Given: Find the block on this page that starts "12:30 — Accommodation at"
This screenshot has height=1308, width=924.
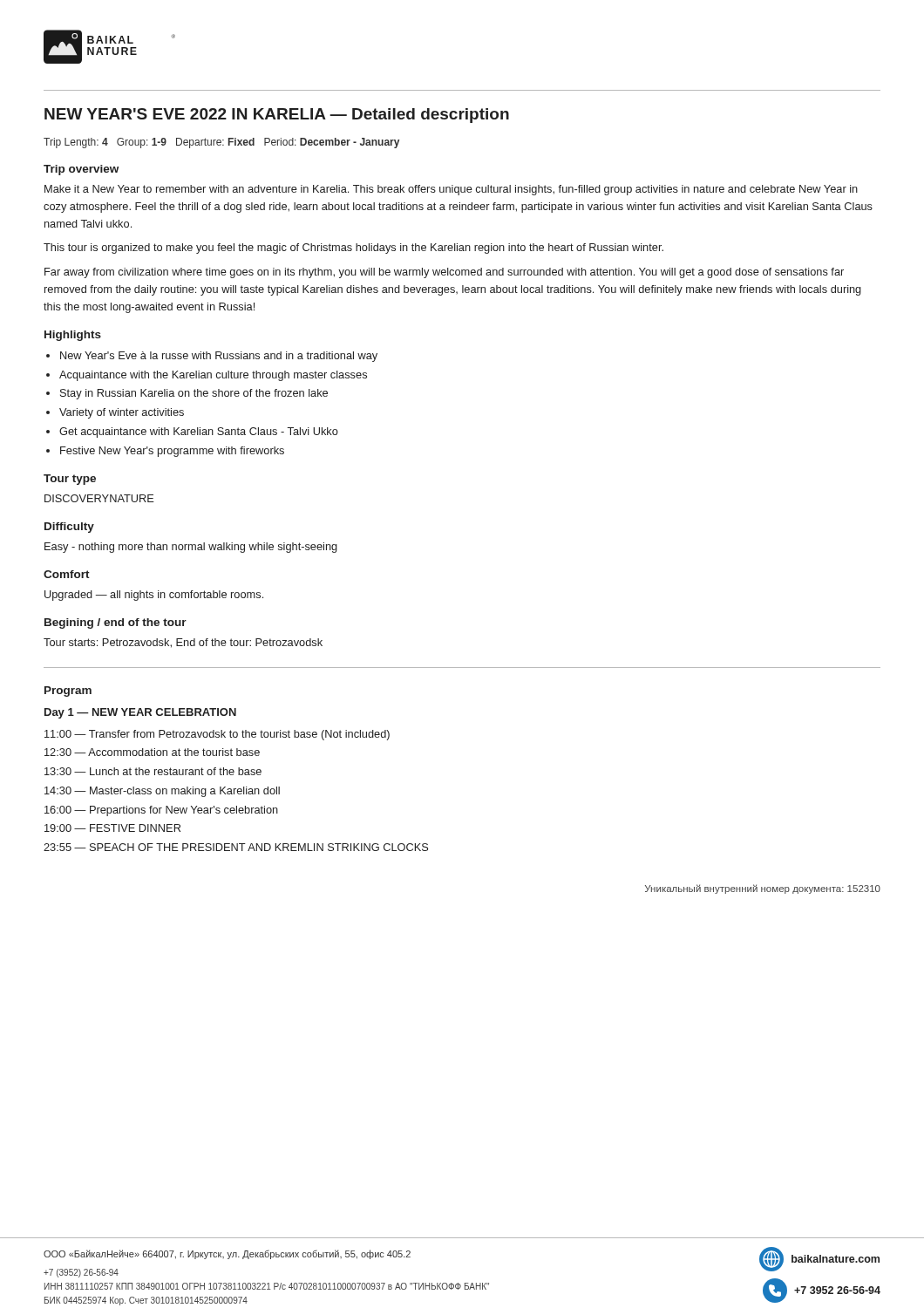Looking at the screenshot, I should tap(152, 752).
